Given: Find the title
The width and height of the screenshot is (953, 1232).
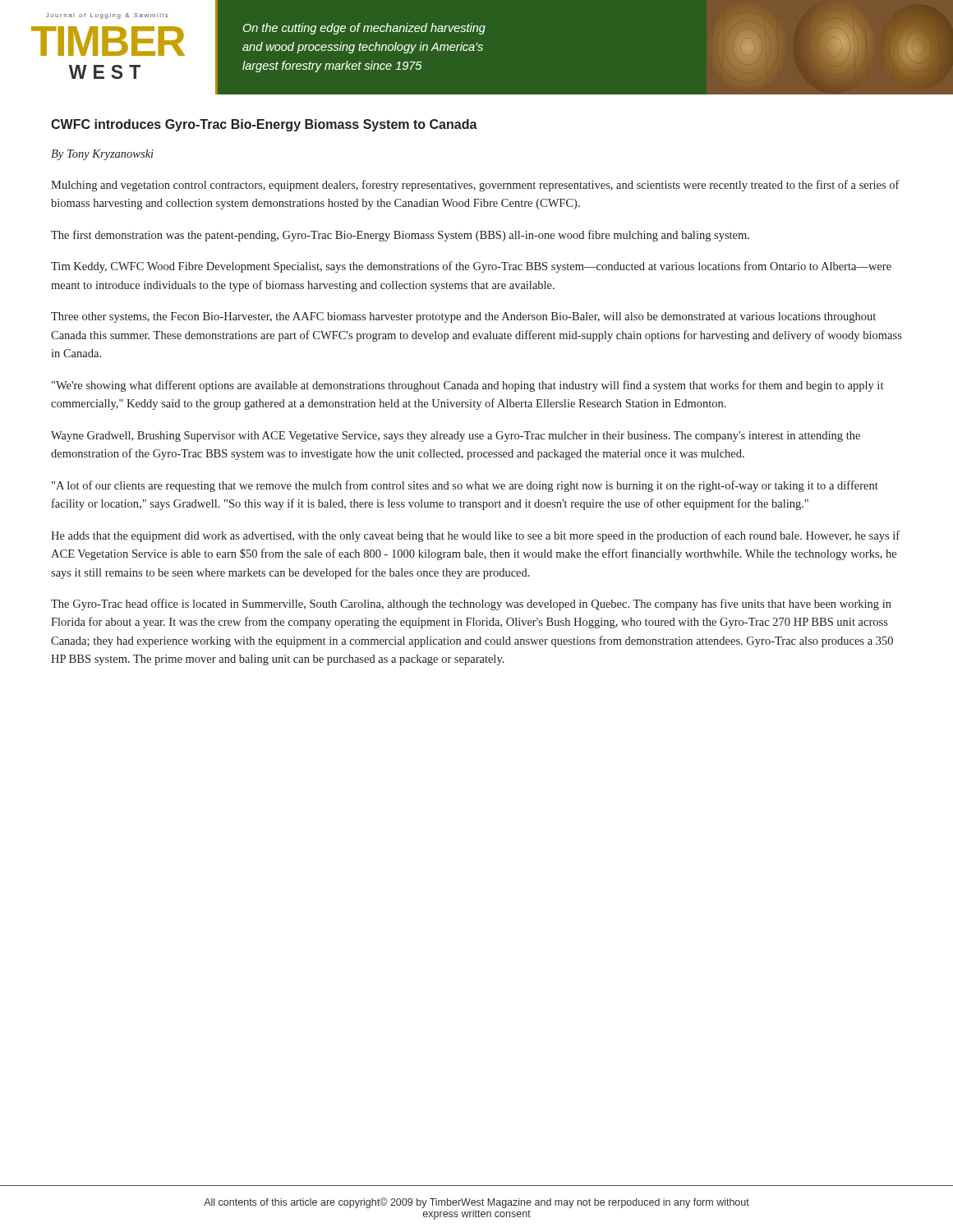Looking at the screenshot, I should pyautogui.click(x=264, y=124).
